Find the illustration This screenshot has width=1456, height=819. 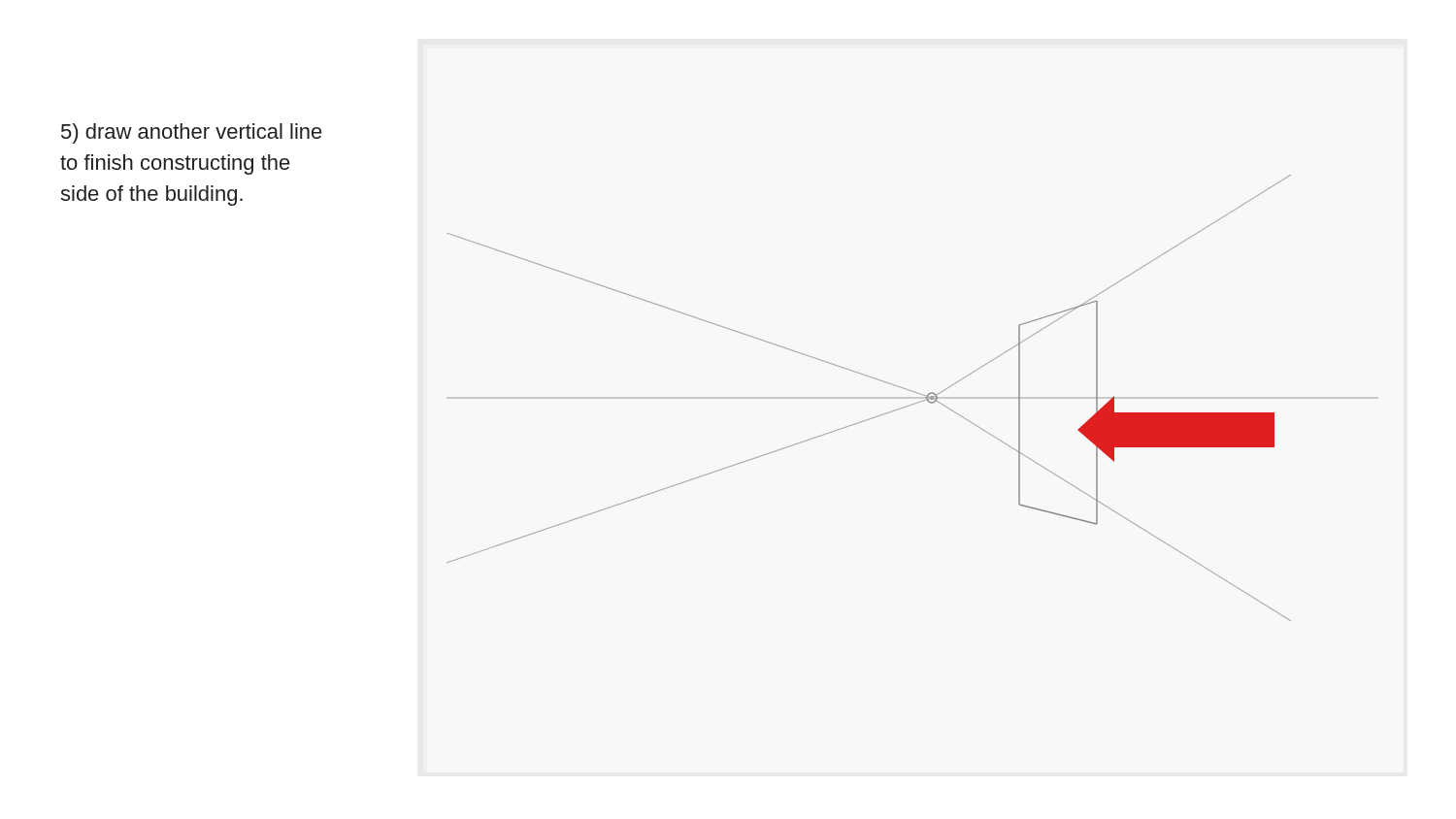pos(912,408)
